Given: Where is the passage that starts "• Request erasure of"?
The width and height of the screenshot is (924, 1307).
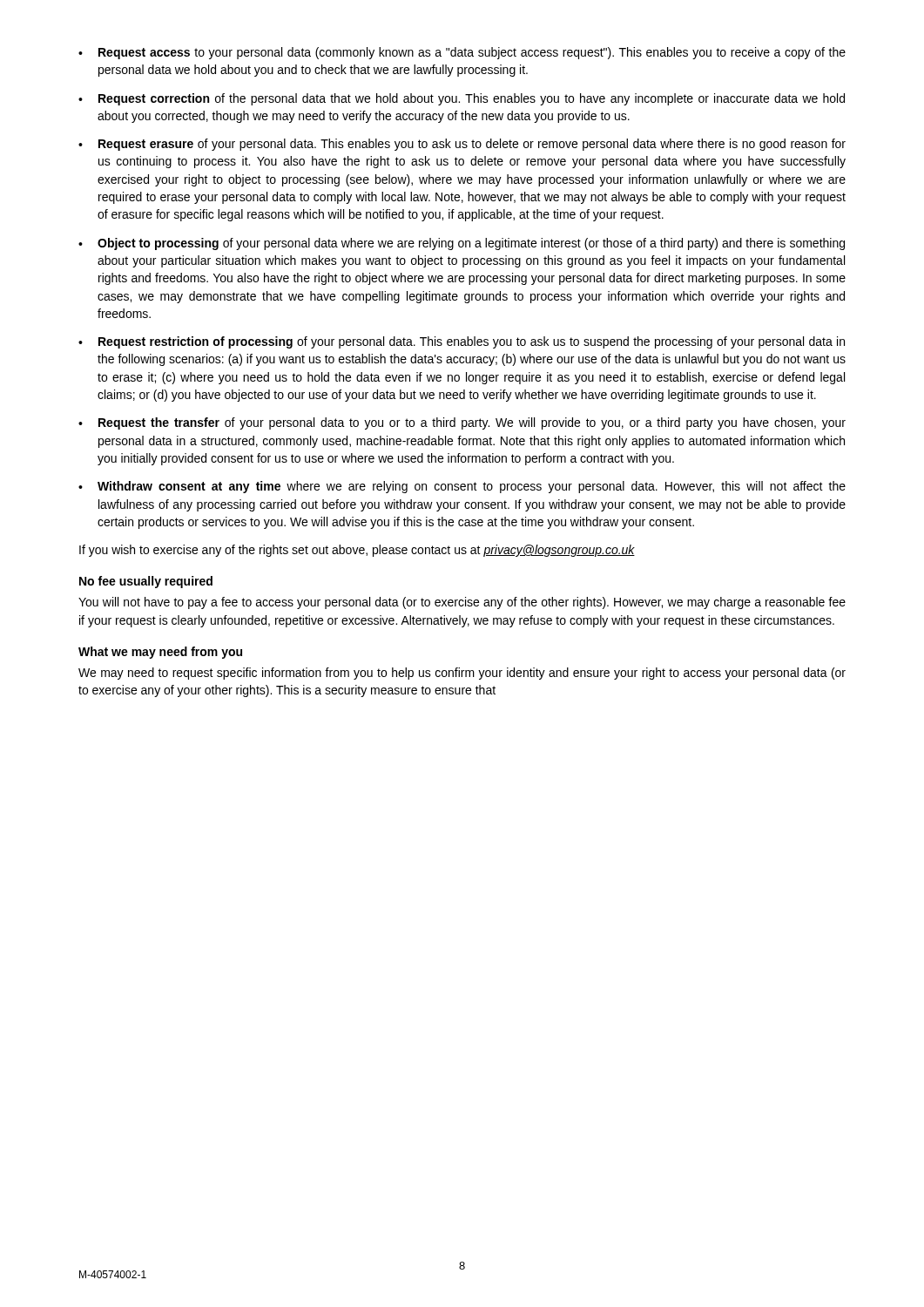Looking at the screenshot, I should pos(462,179).
